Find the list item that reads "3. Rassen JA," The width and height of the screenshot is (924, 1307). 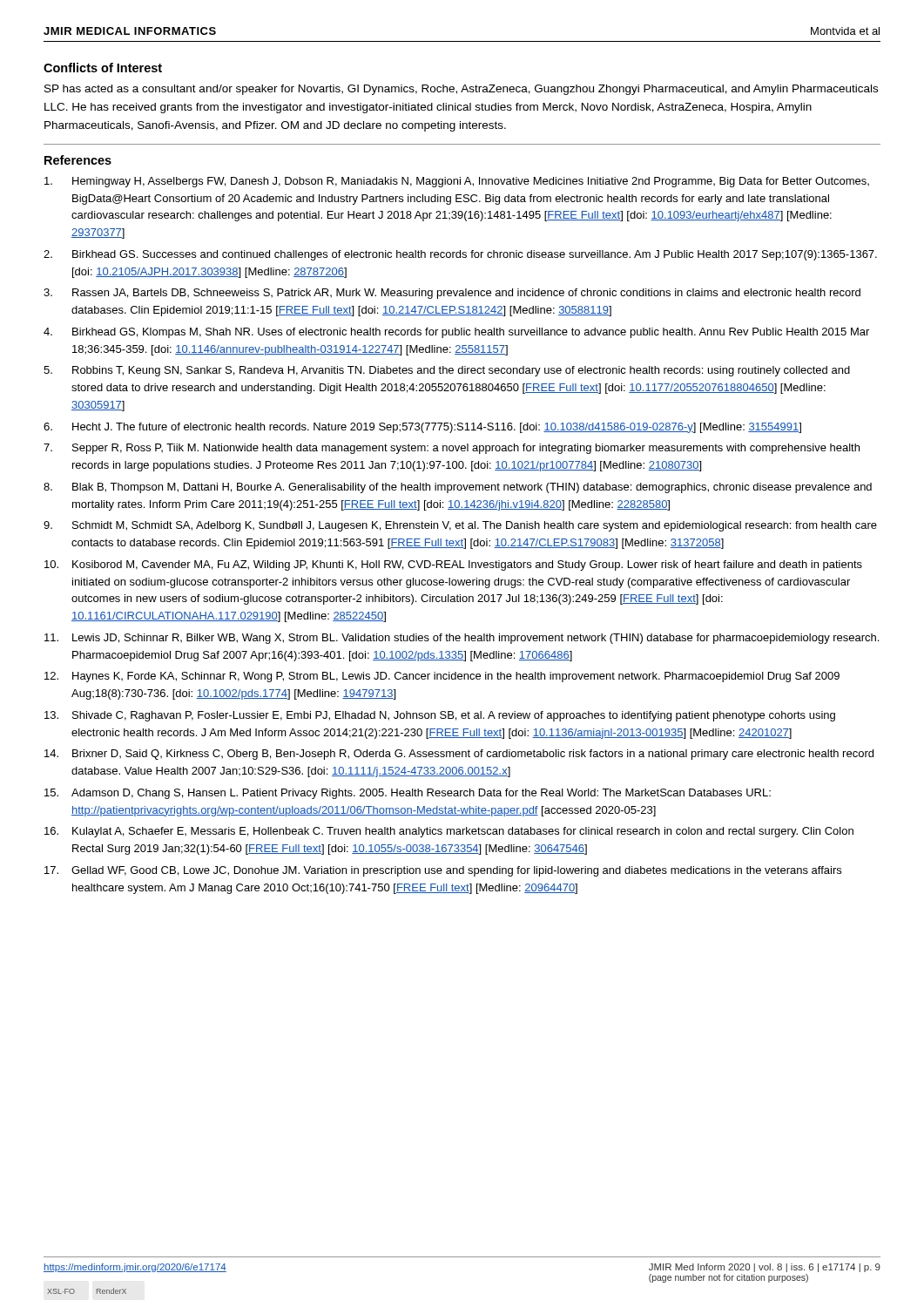462,301
